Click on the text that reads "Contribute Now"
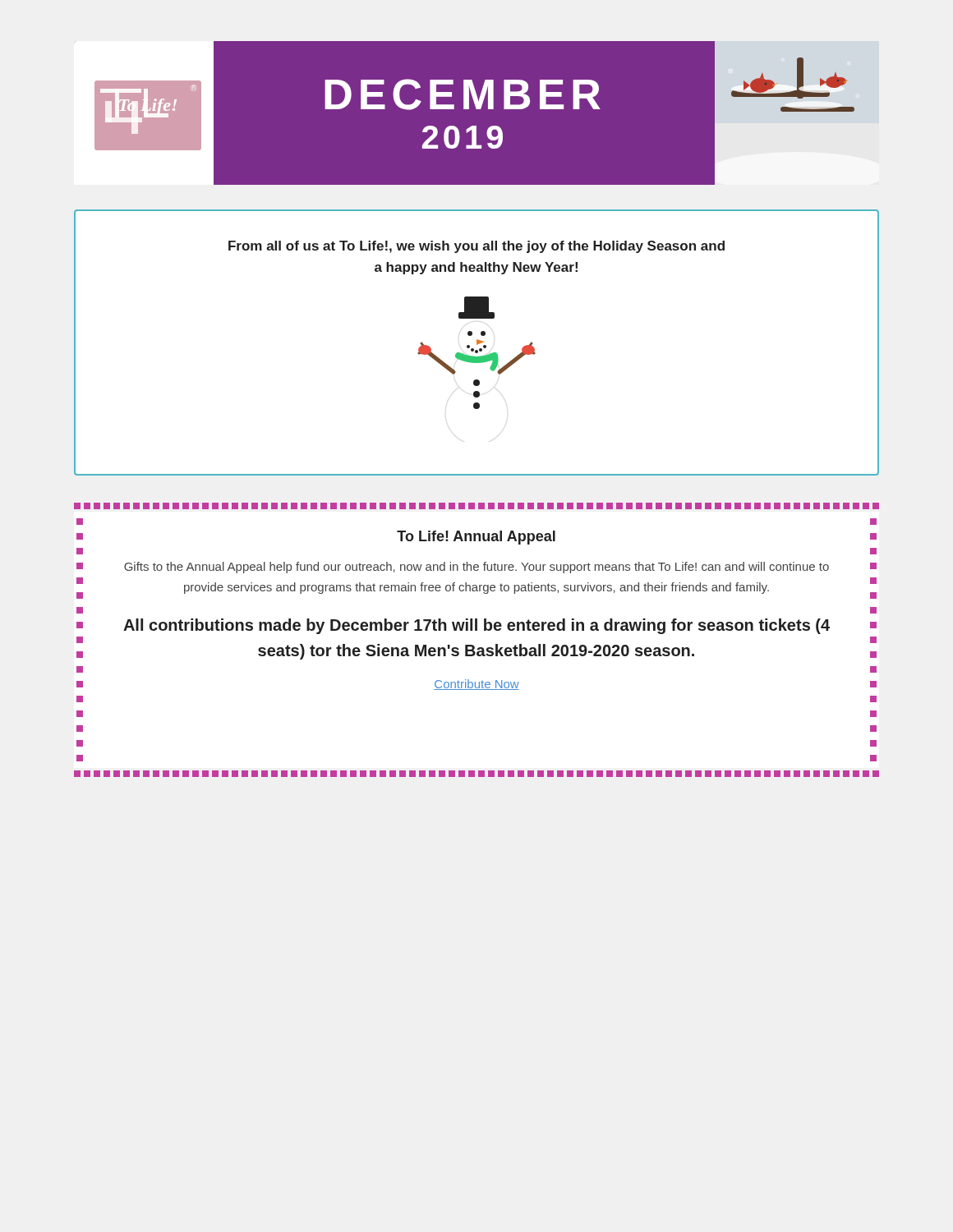The image size is (953, 1232). tap(476, 683)
